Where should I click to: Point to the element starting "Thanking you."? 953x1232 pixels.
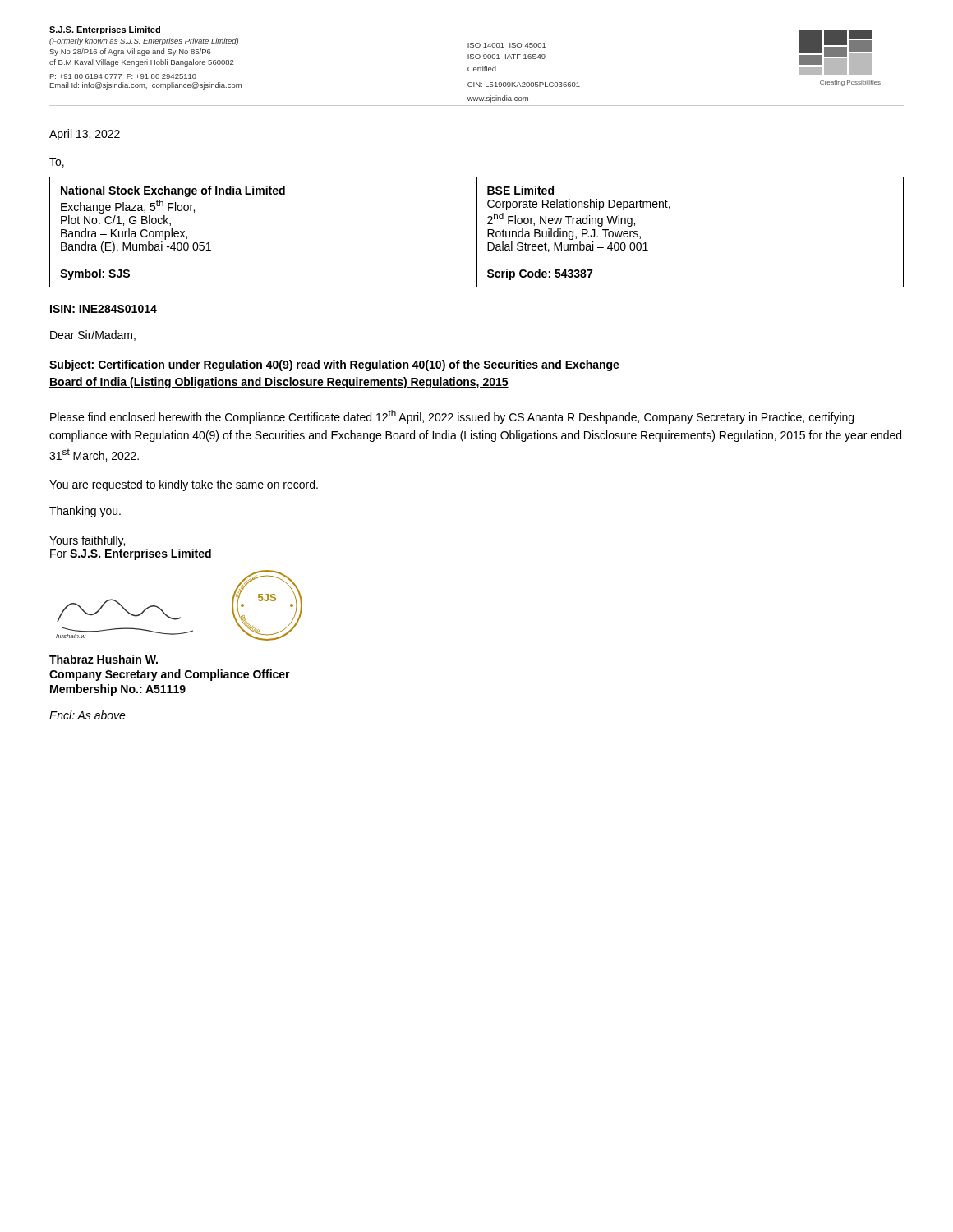85,511
